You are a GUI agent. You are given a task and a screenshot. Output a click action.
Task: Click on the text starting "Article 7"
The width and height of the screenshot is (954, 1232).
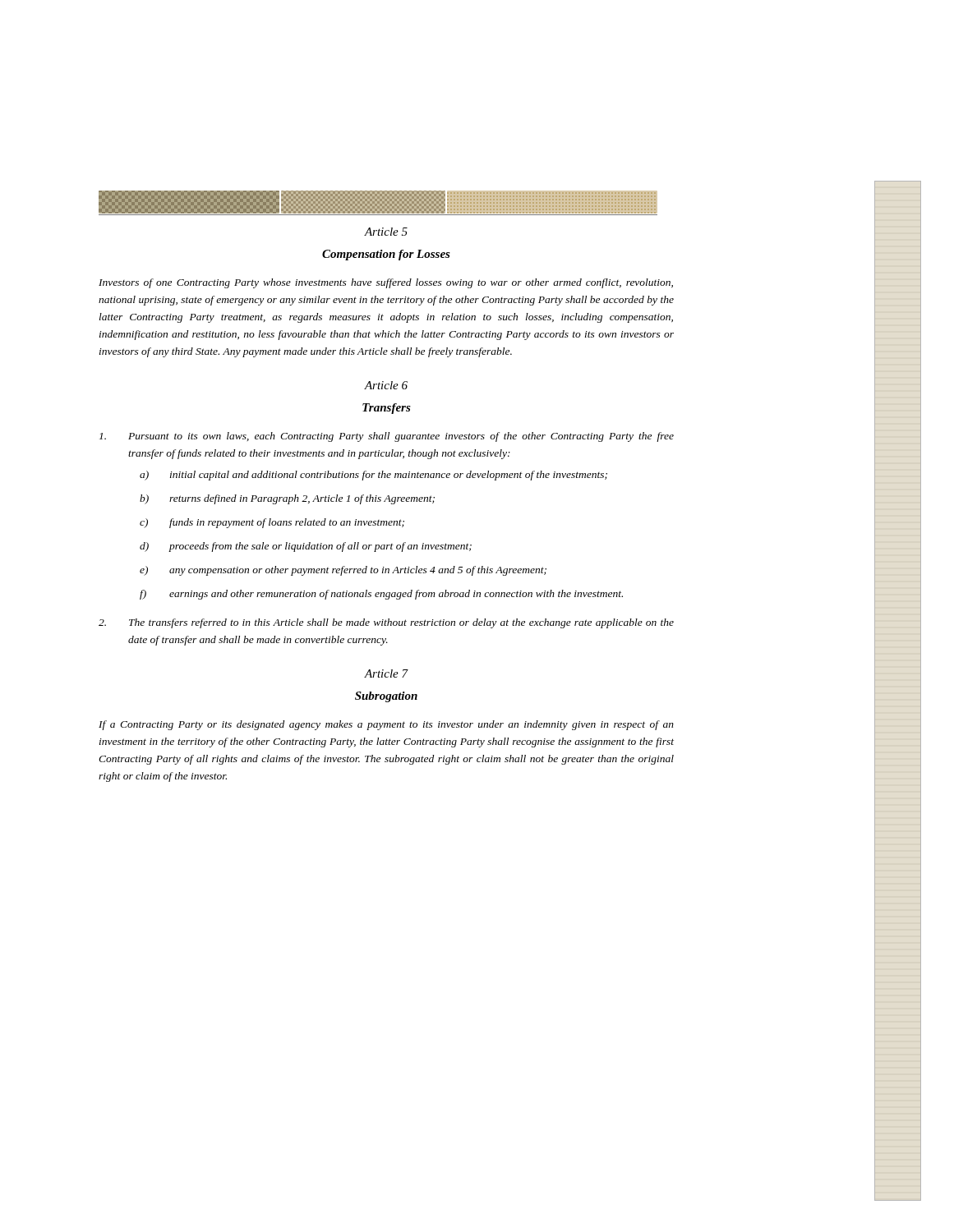386,673
